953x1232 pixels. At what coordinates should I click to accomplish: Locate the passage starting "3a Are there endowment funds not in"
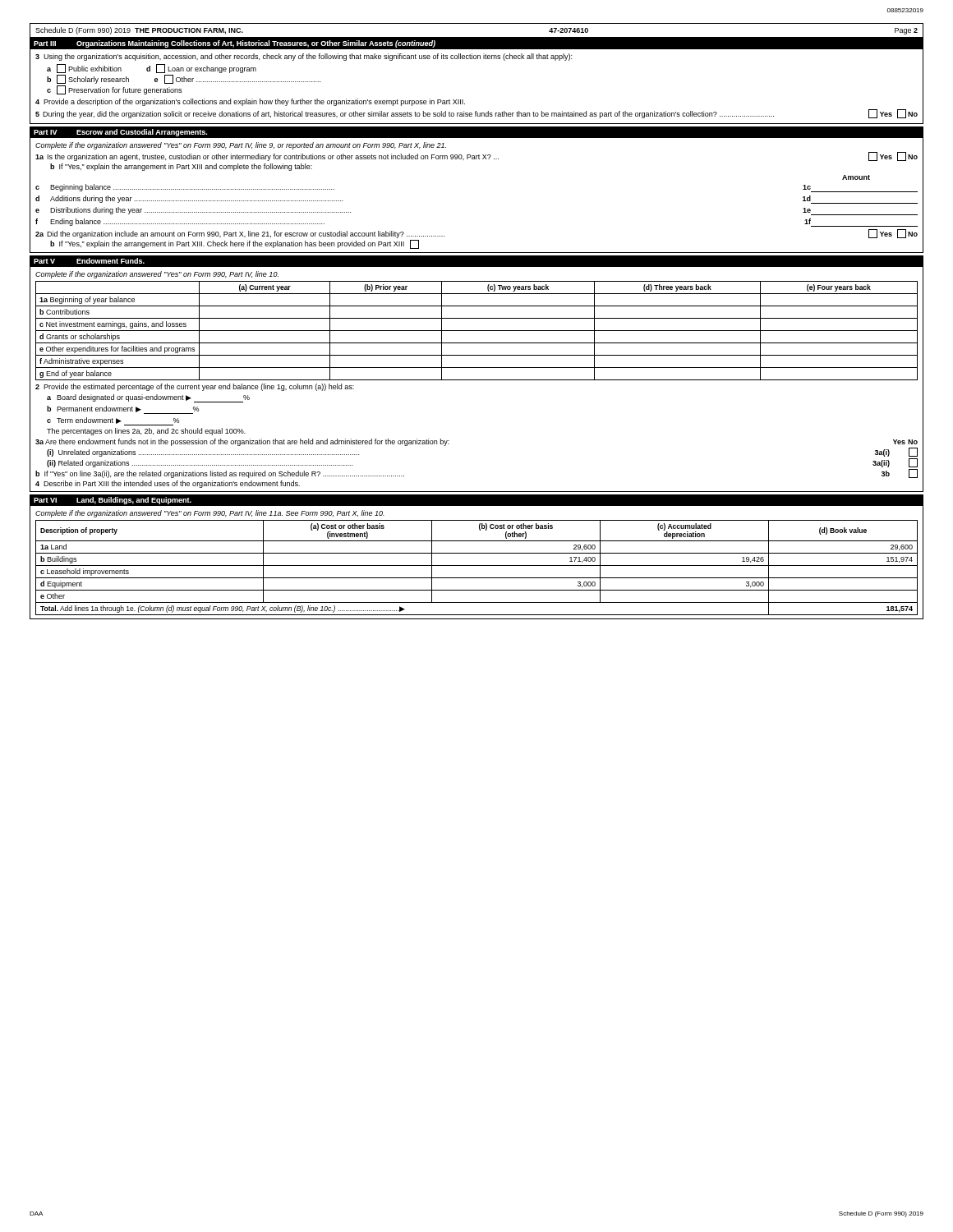(242, 442)
